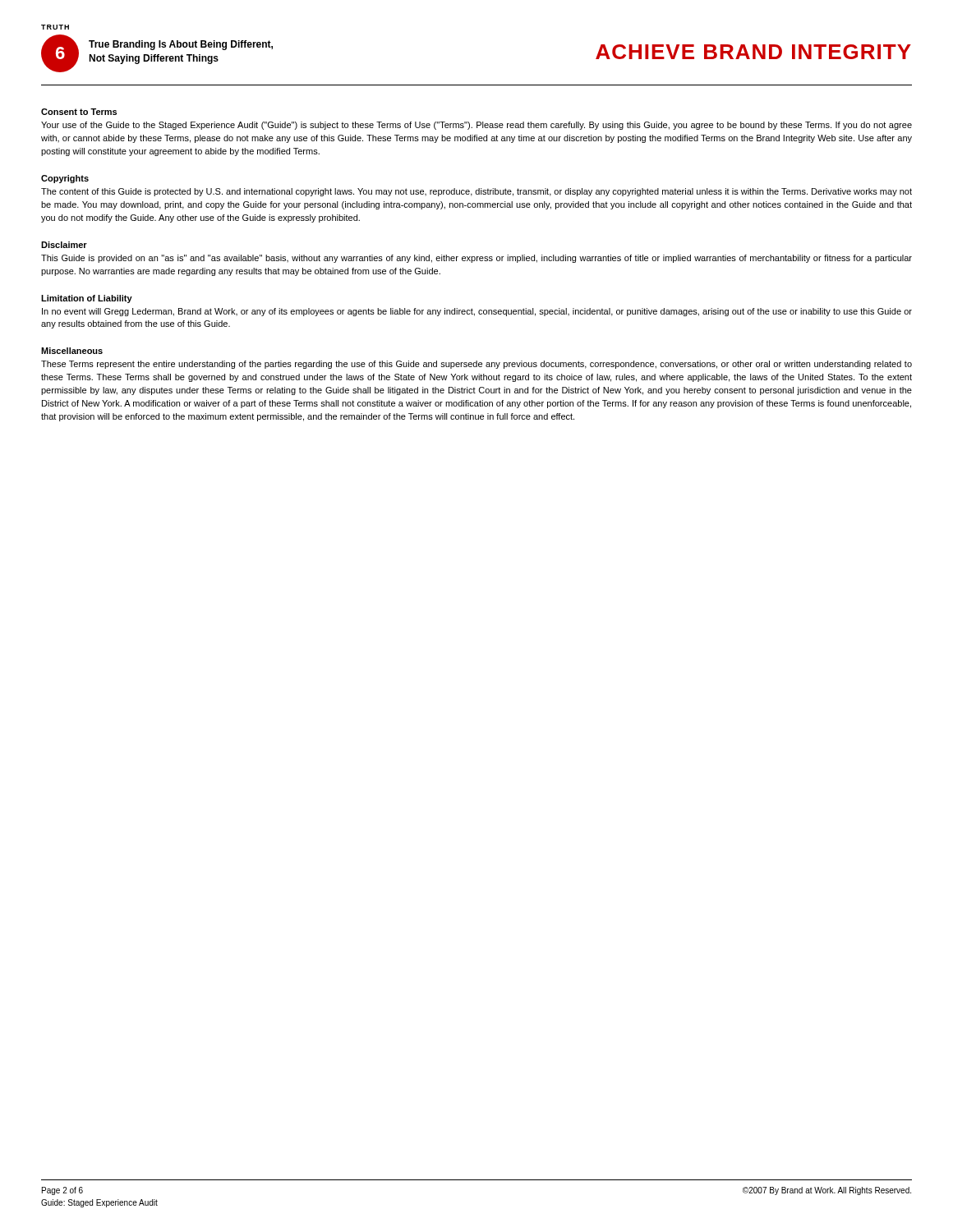Viewport: 953px width, 1232px height.
Task: Select the passage starting "Consent to Terms"
Action: click(x=79, y=112)
